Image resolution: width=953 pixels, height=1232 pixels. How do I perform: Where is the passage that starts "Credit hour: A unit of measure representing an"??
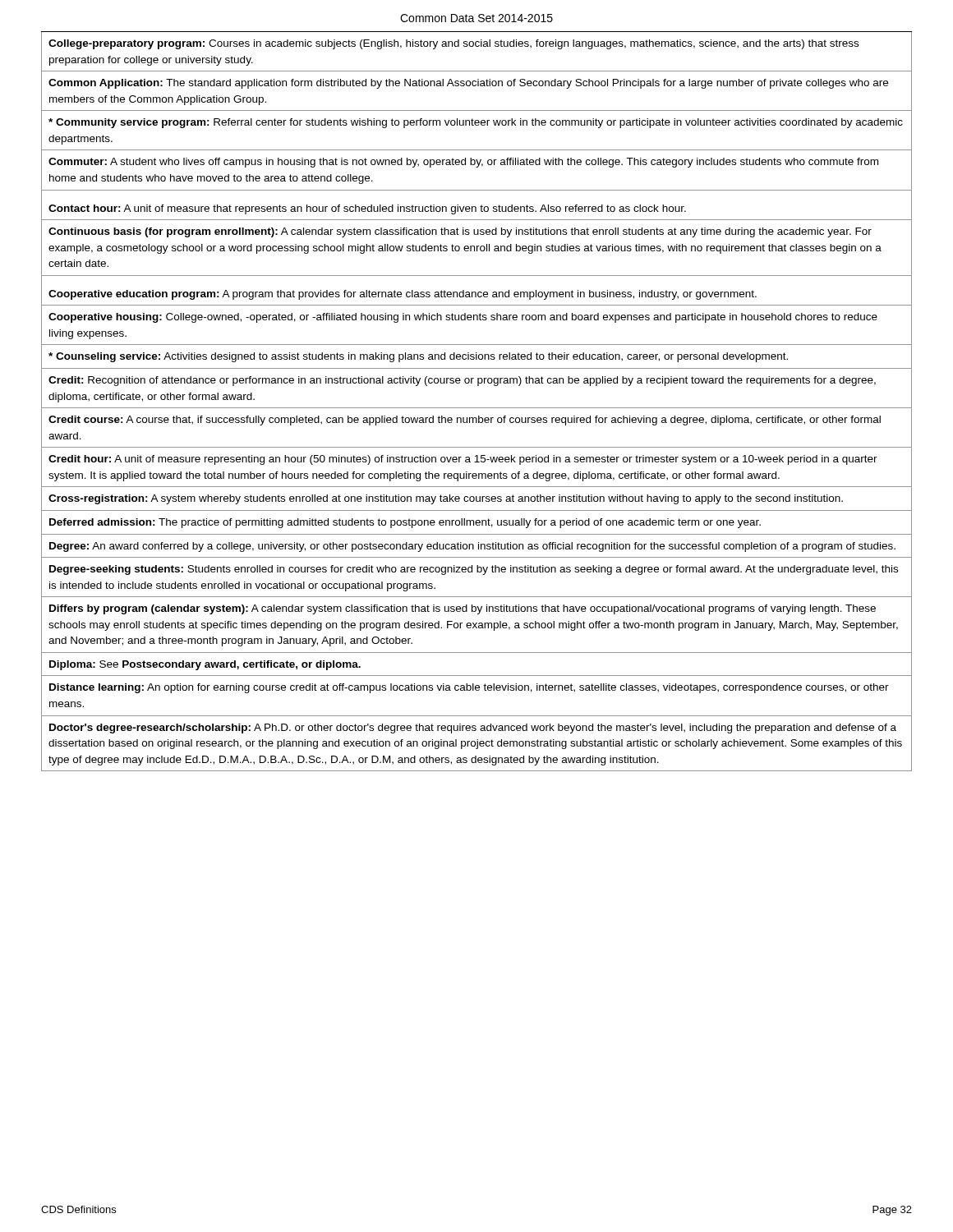coord(463,467)
